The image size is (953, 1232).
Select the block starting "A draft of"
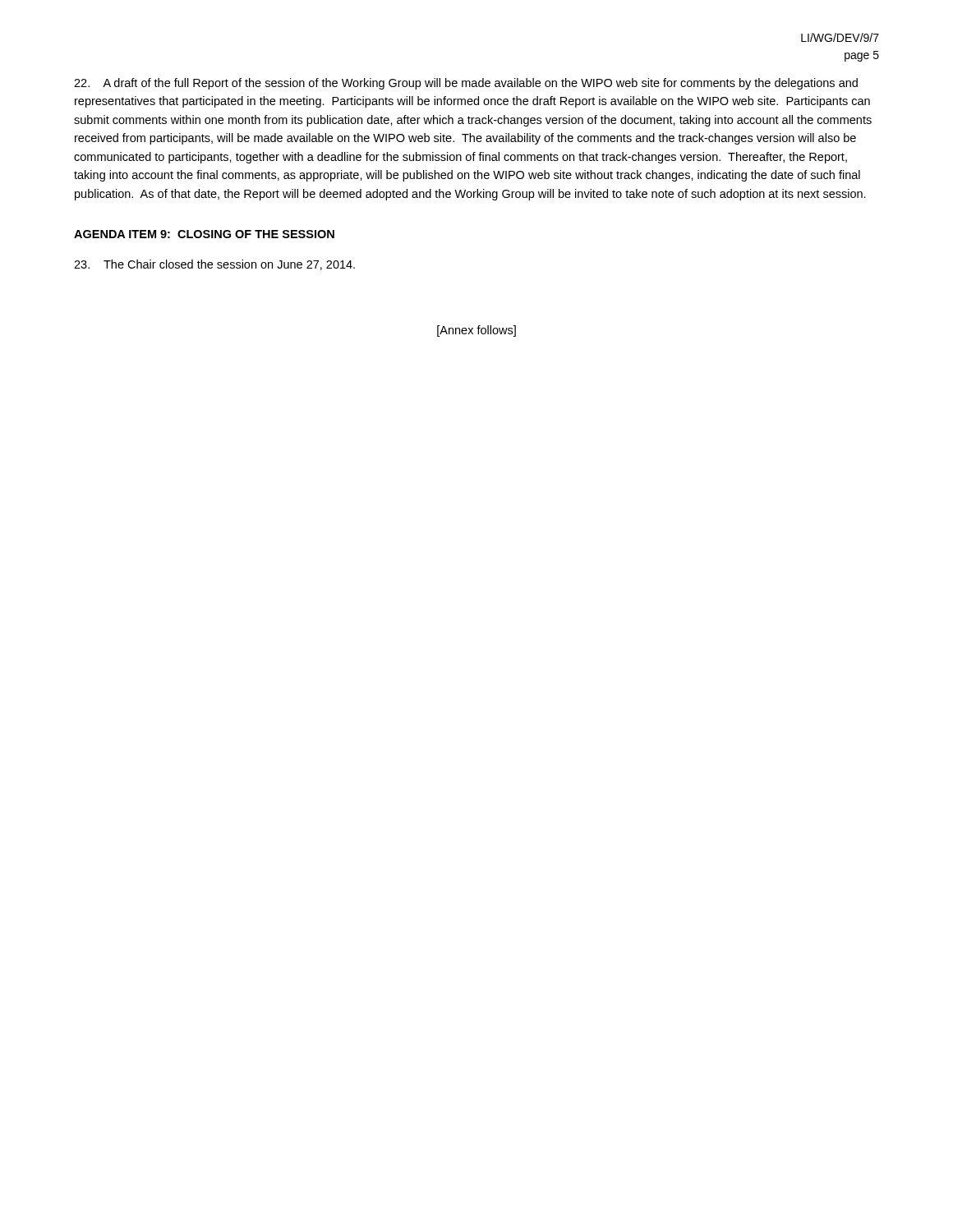473,138
